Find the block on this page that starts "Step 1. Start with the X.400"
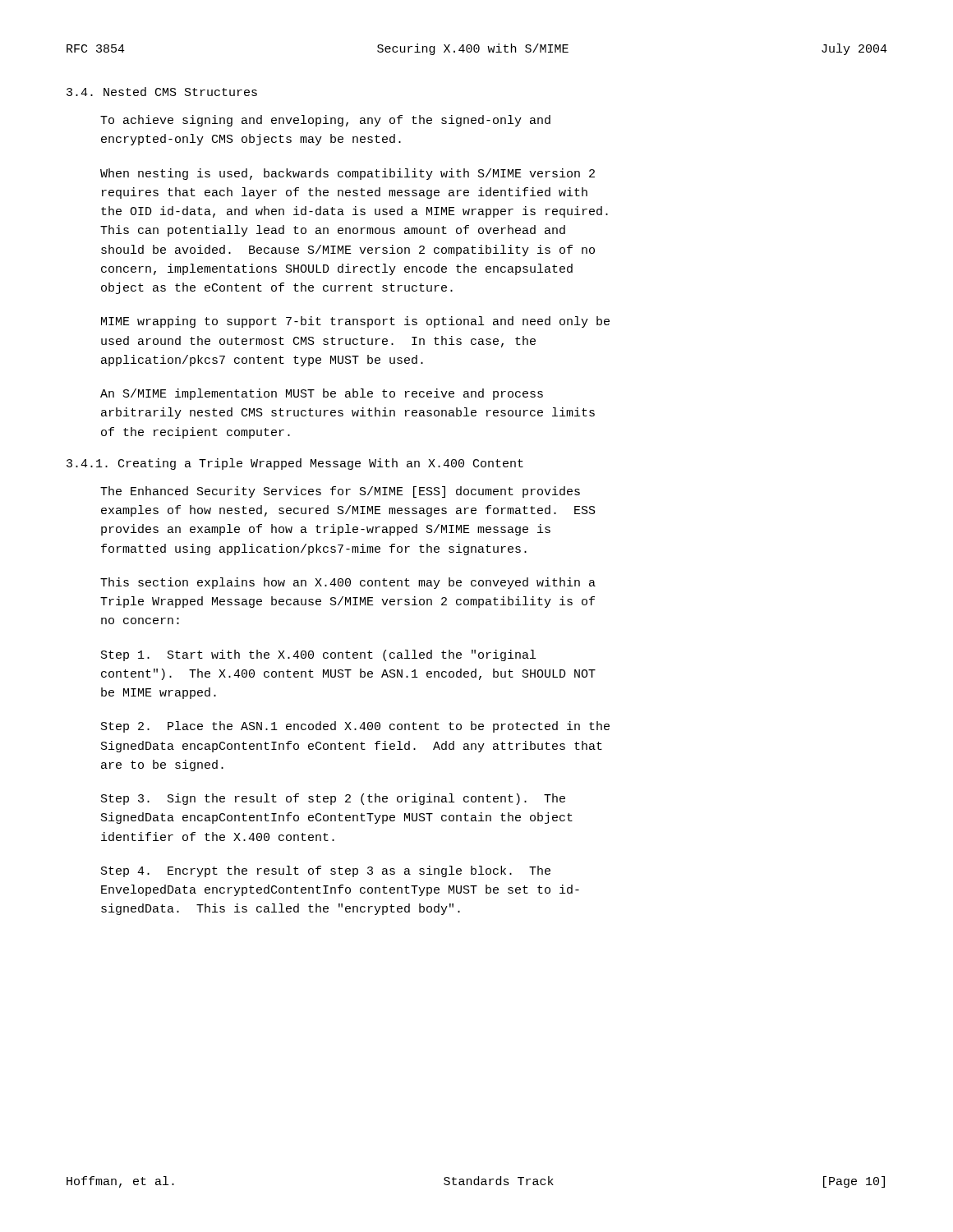This screenshot has height=1232, width=953. [348, 675]
